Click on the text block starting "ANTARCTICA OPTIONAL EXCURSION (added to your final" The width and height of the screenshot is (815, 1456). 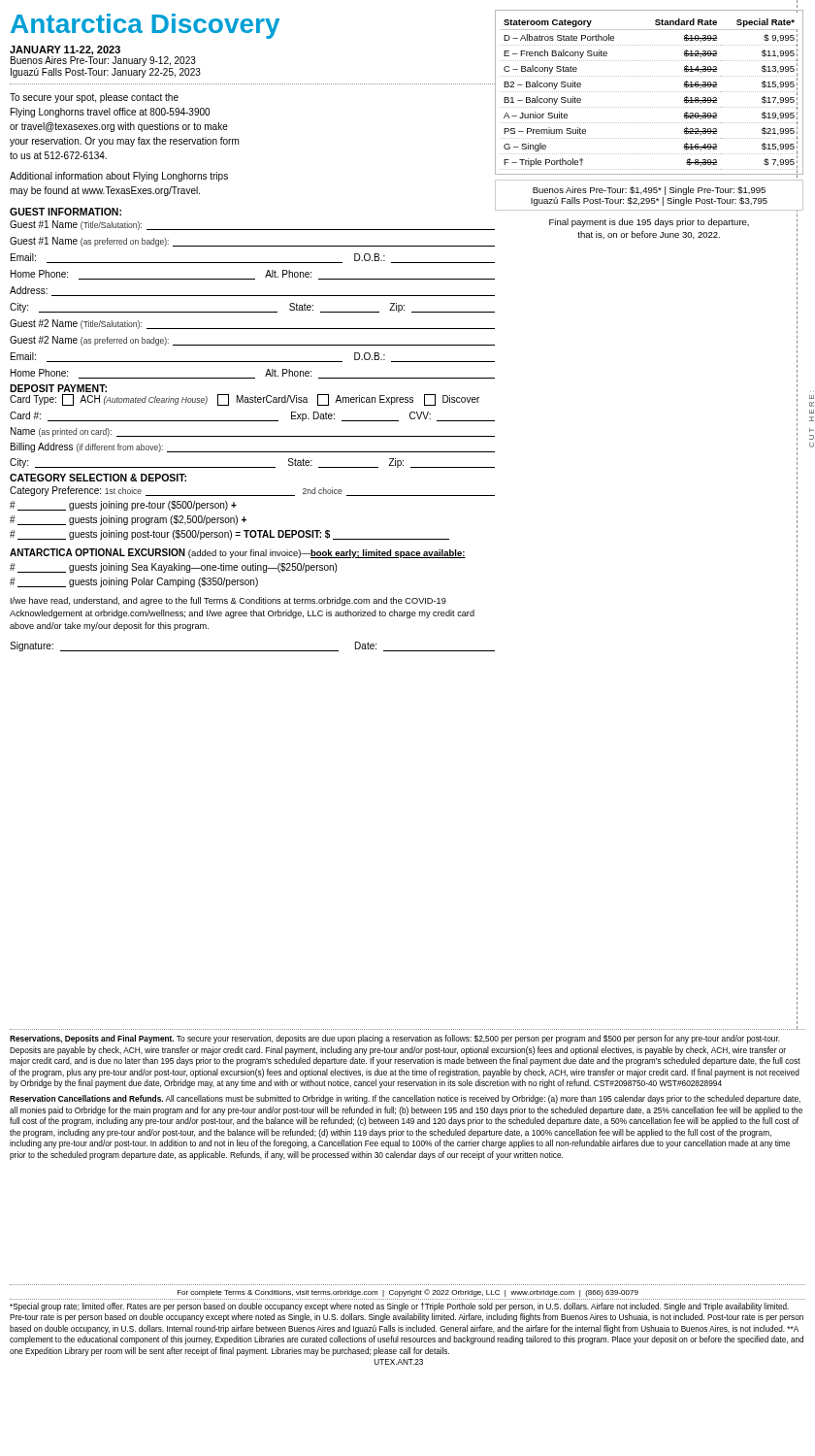pos(252,567)
